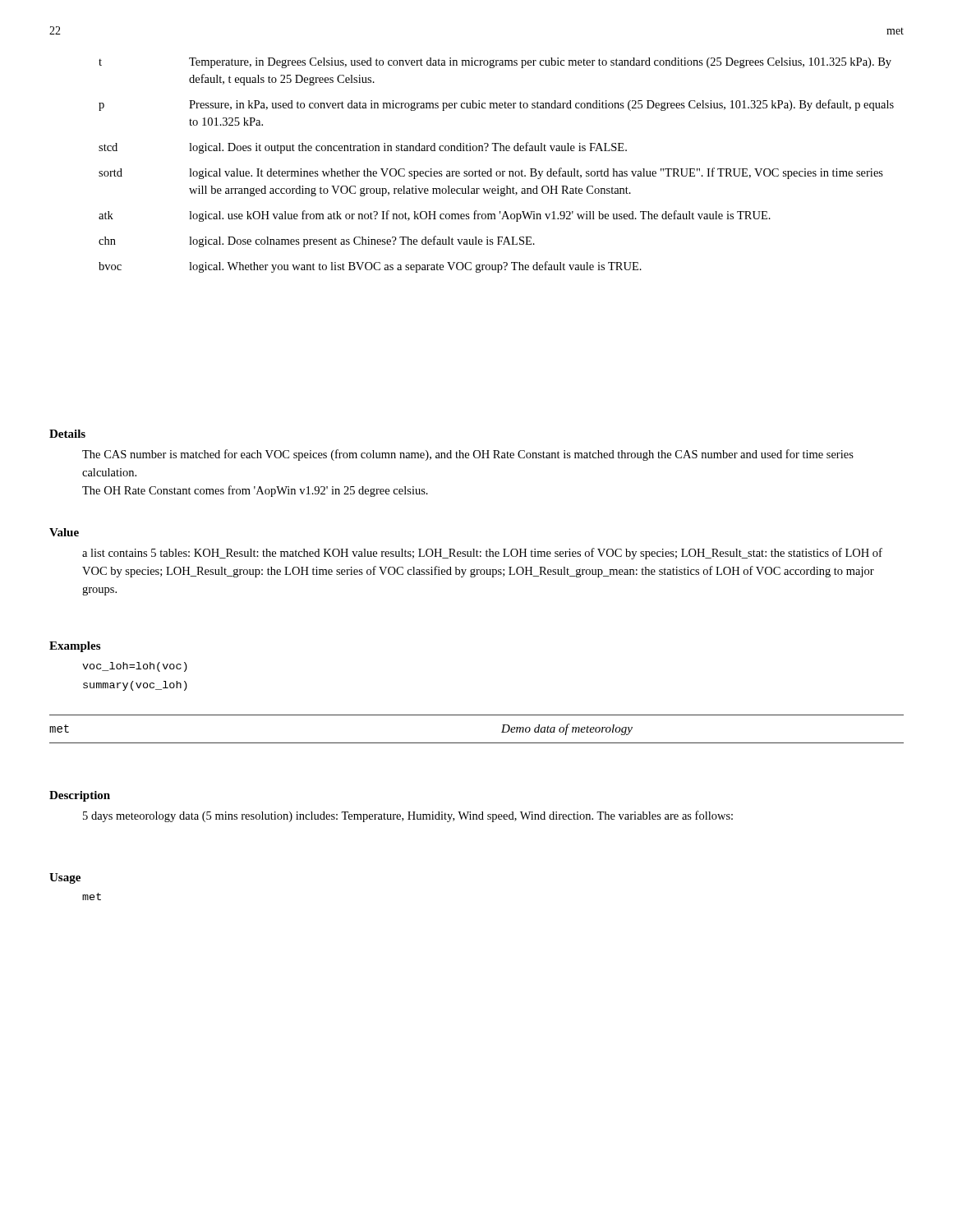Point to the block beginning "chn logical. Dose colnames present"
The height and width of the screenshot is (1232, 953).
(x=501, y=241)
